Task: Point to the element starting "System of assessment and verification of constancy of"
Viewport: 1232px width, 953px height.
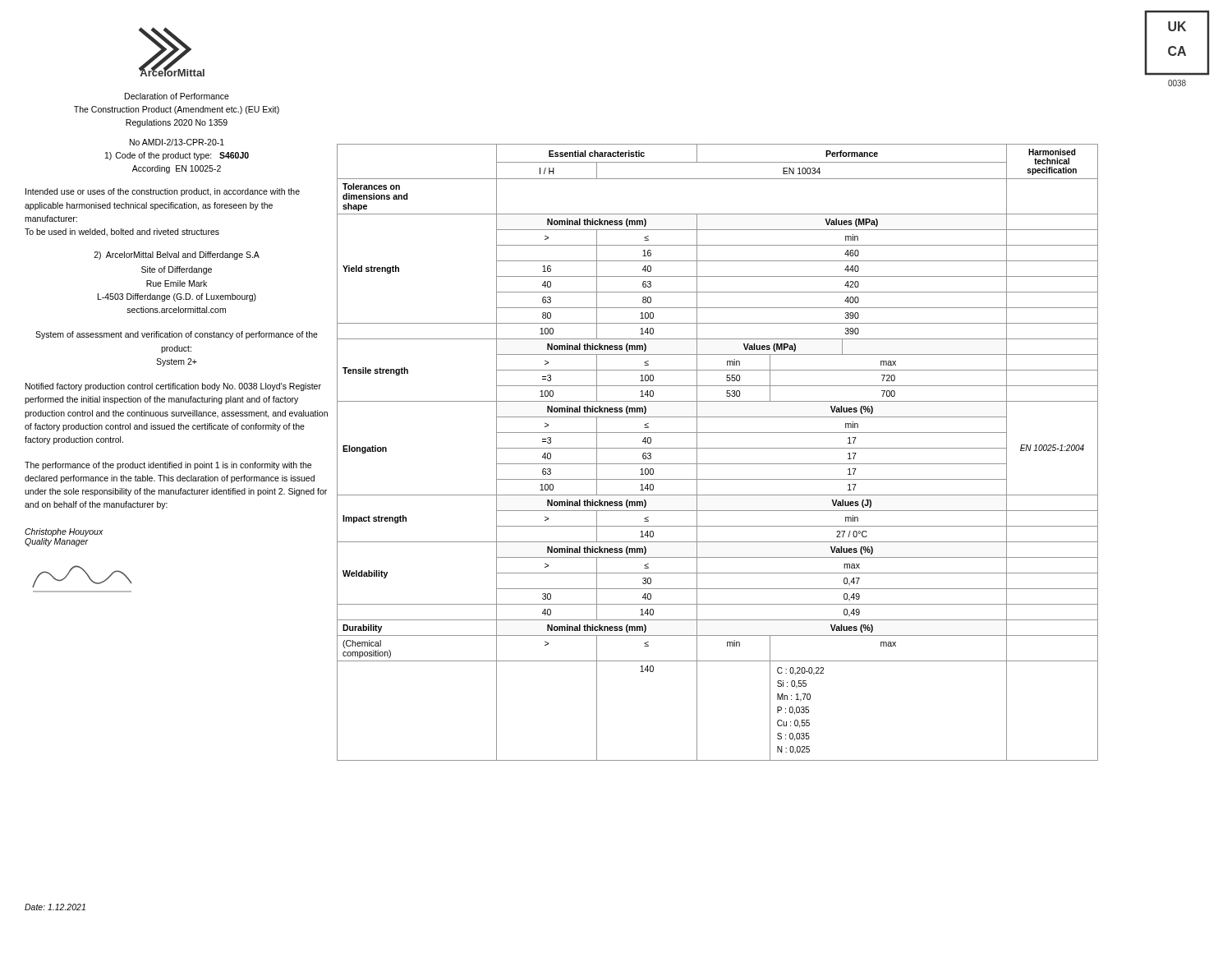Action: (177, 348)
